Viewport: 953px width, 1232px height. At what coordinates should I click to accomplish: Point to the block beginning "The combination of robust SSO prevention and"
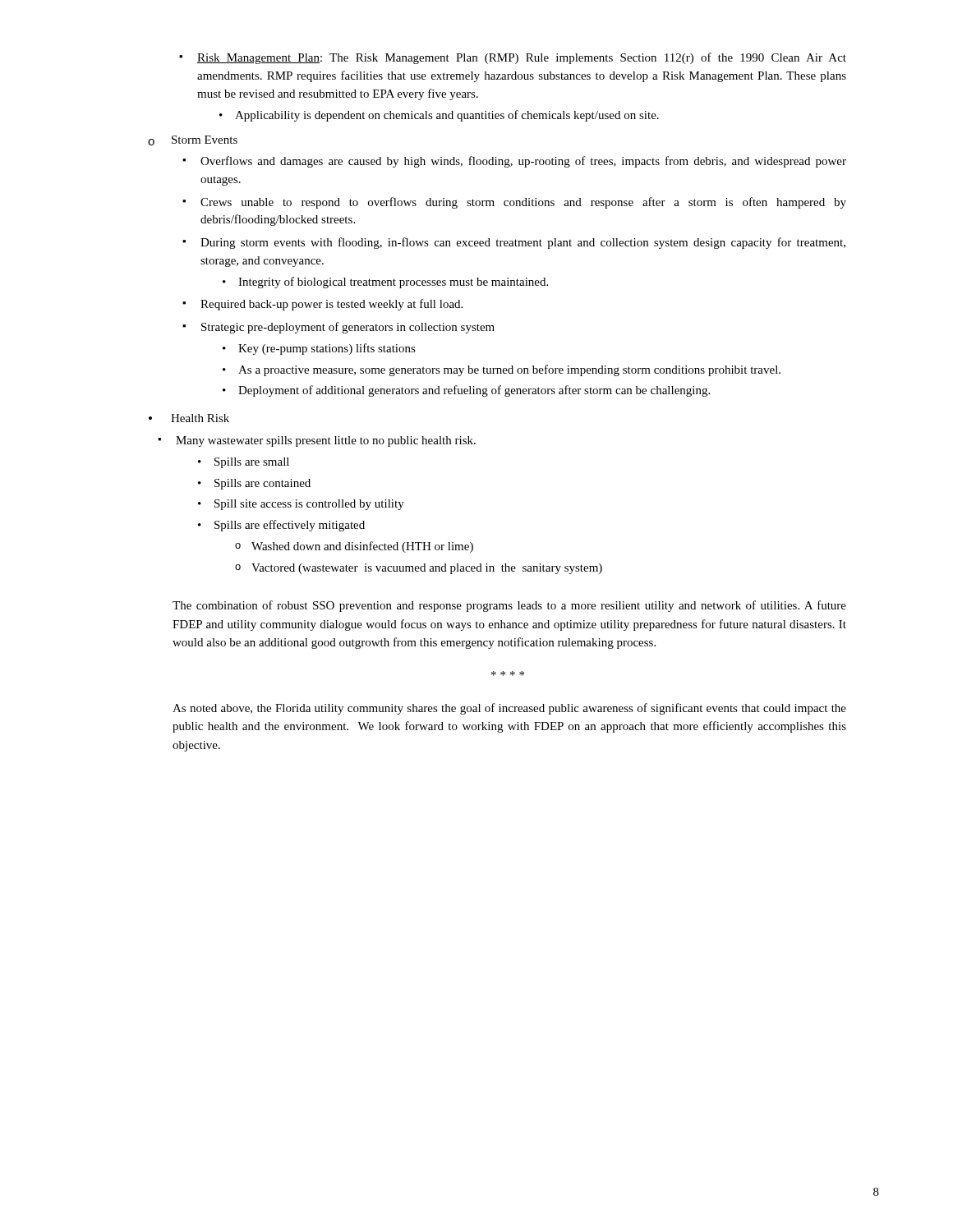[x=509, y=624]
